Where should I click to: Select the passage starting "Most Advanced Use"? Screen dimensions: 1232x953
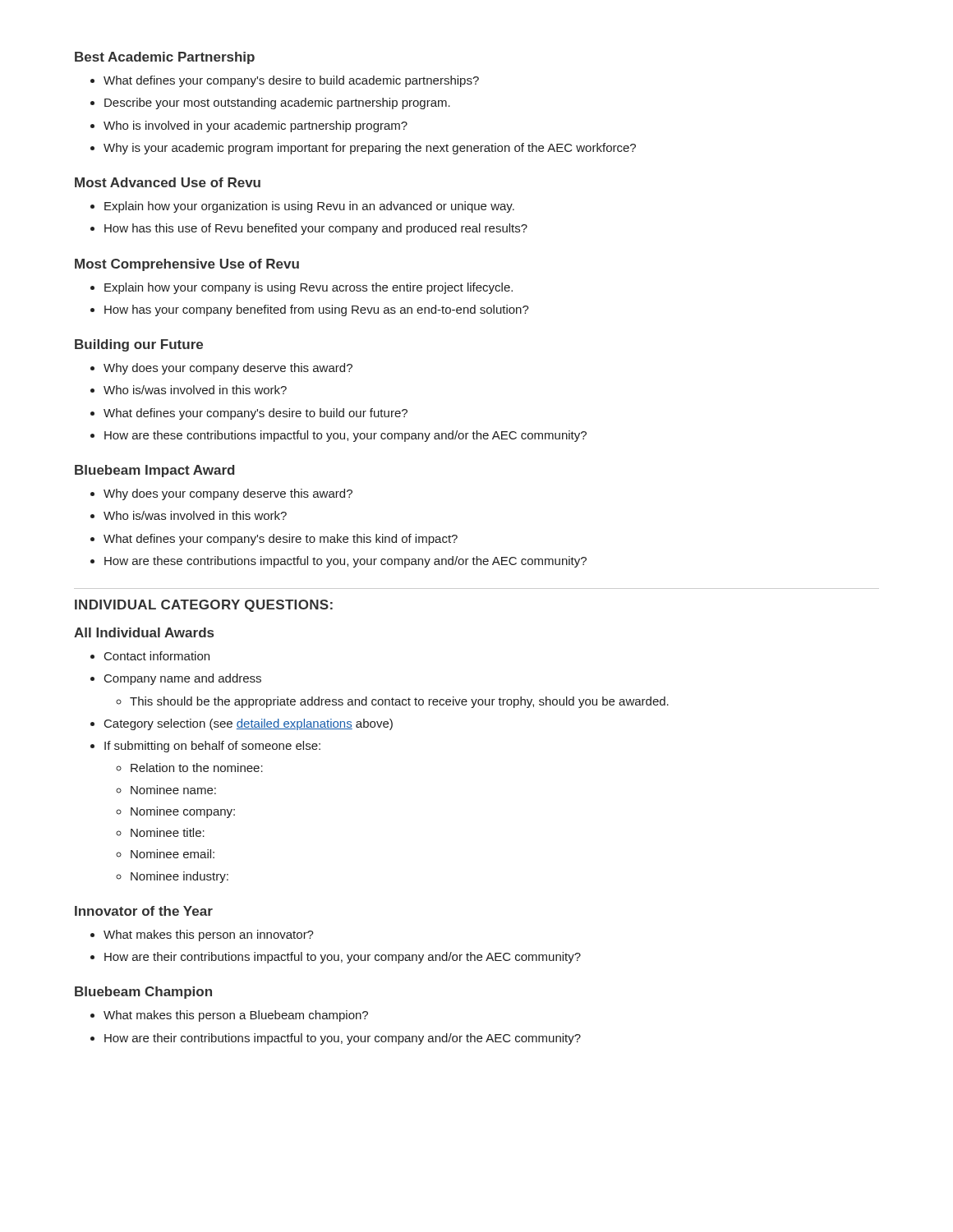pos(168,183)
